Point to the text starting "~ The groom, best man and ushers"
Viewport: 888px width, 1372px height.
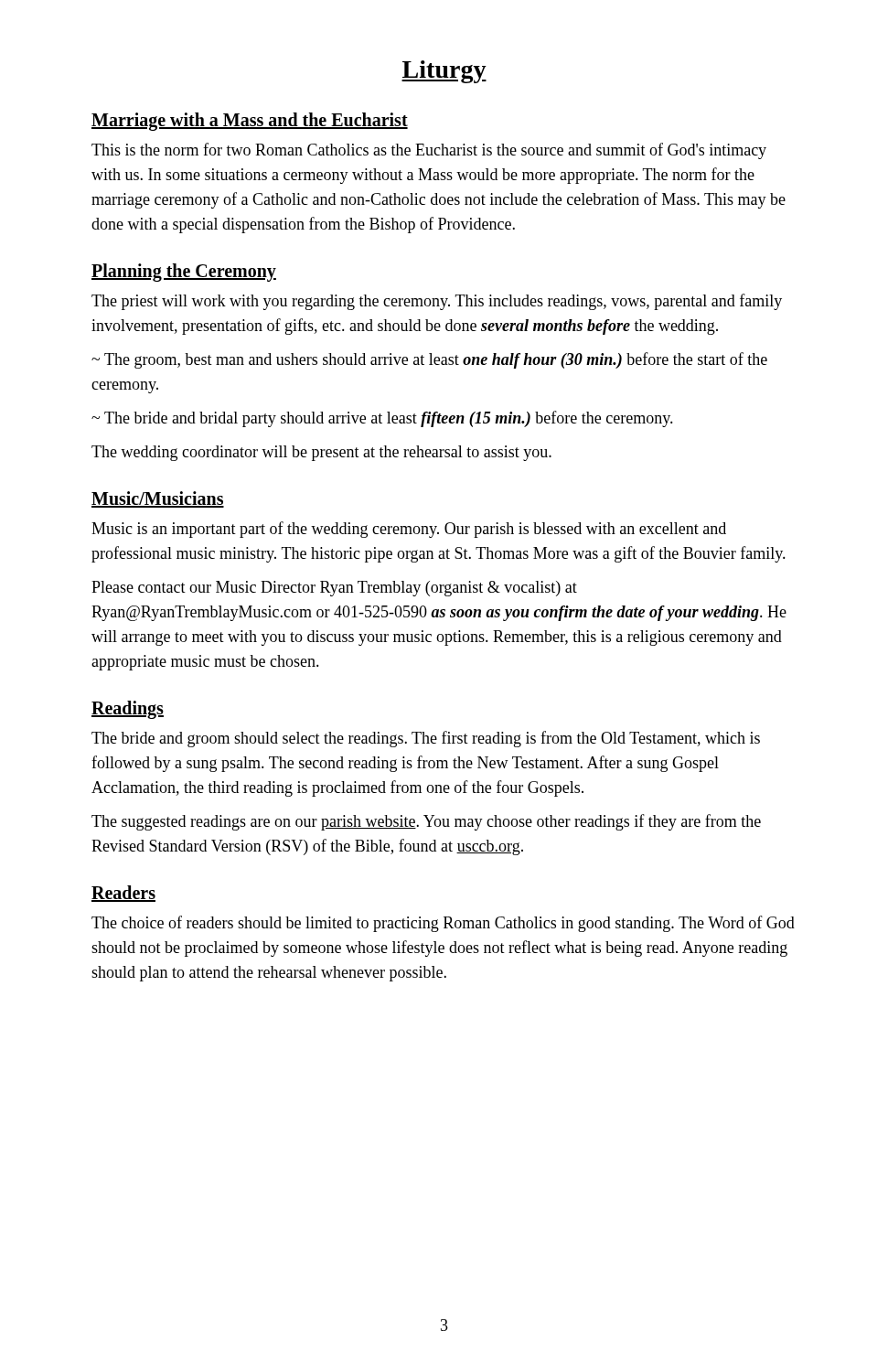click(x=430, y=372)
